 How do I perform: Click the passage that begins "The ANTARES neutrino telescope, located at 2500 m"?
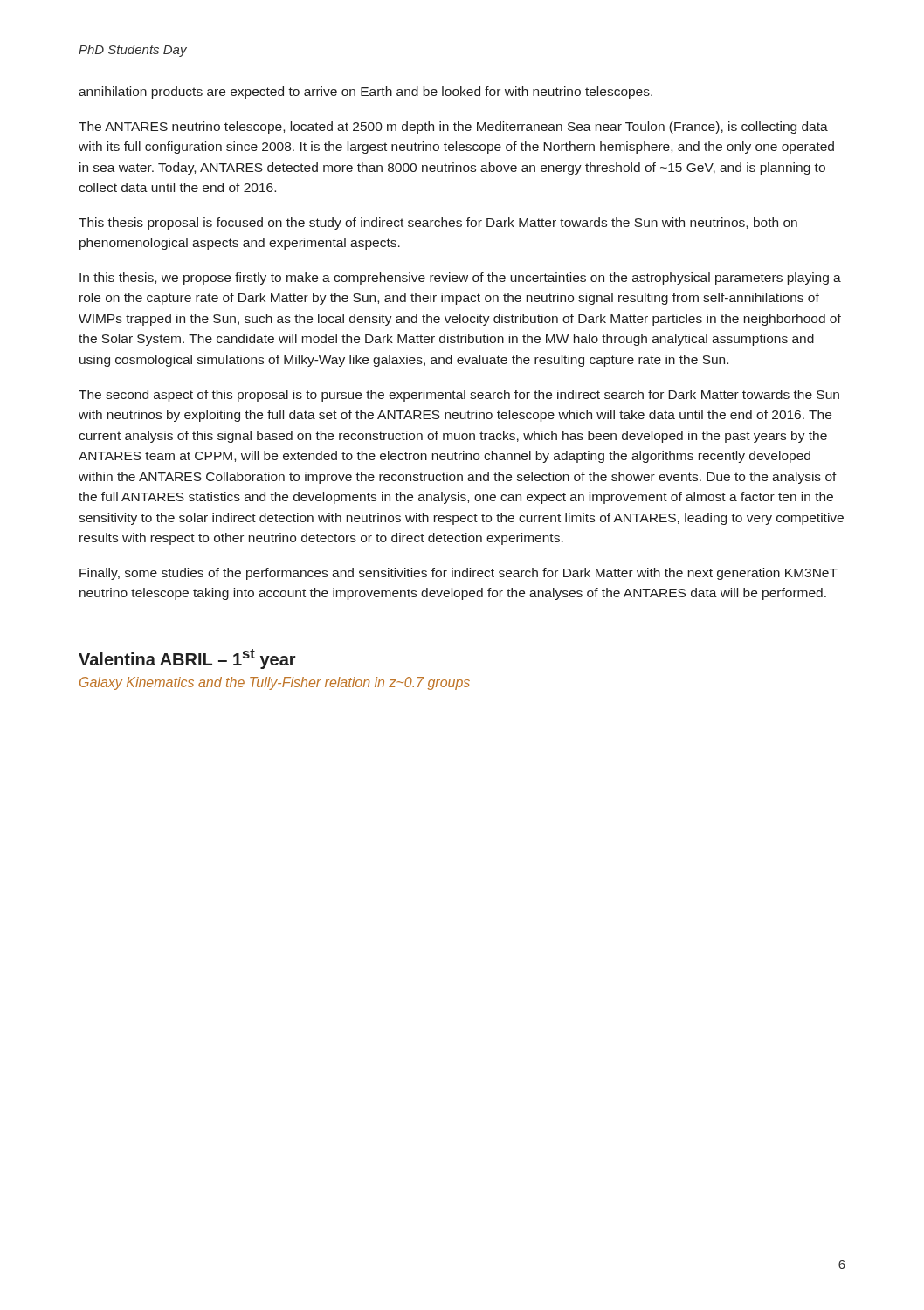pos(457,157)
